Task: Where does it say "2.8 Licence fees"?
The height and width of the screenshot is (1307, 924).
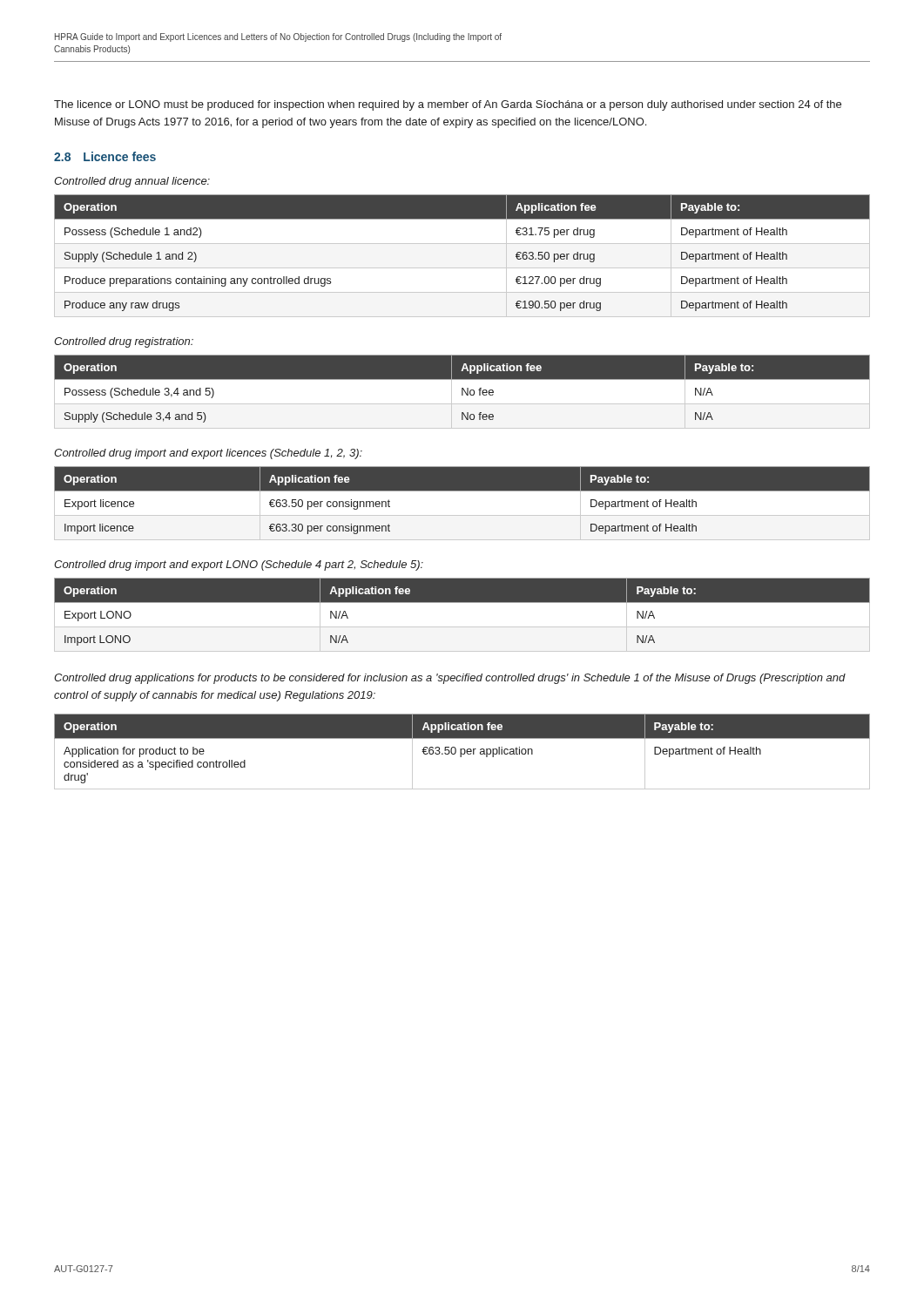Action: 105,157
